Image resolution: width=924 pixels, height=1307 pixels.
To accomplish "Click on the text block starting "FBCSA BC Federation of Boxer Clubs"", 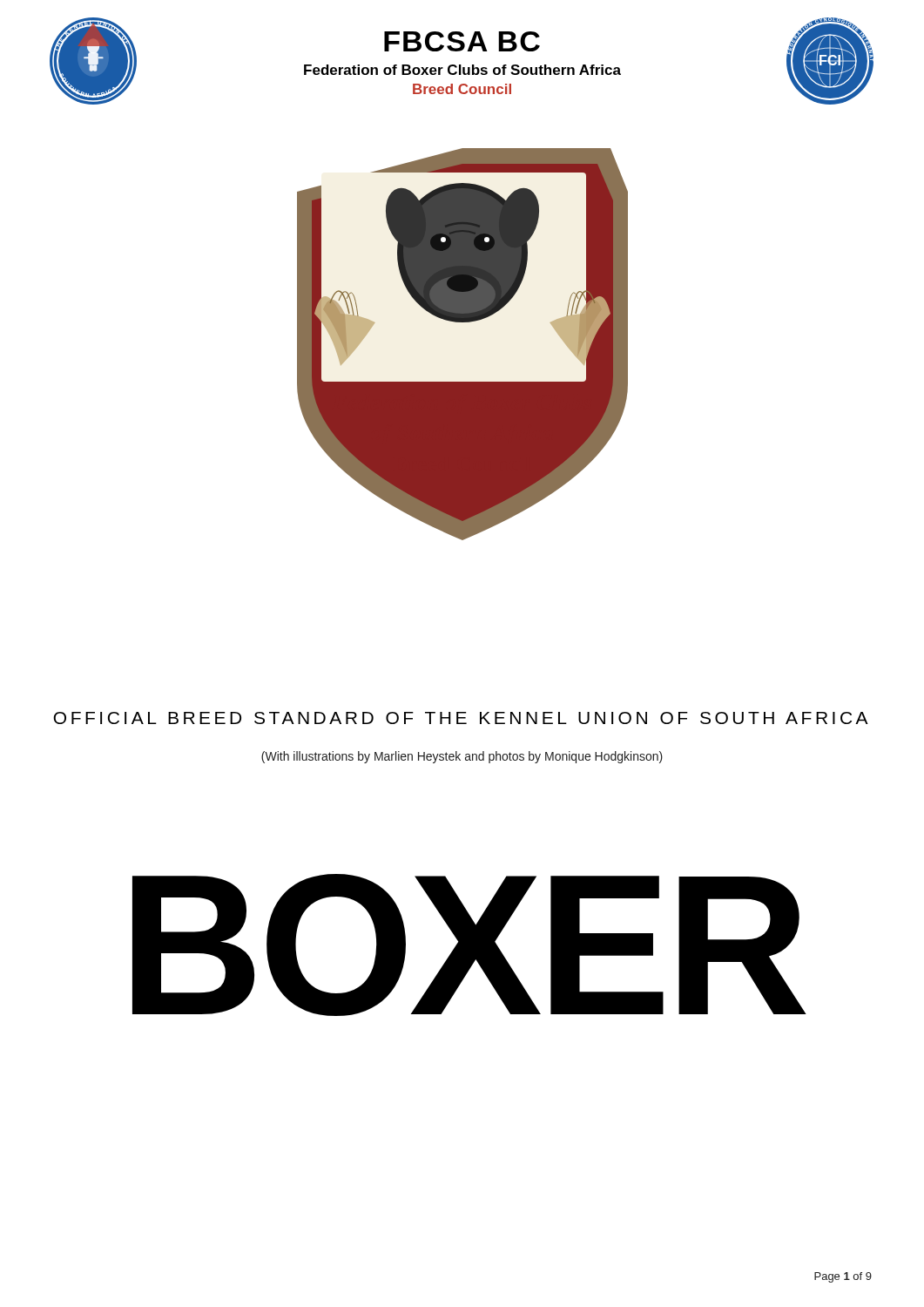I will [x=462, y=61].
